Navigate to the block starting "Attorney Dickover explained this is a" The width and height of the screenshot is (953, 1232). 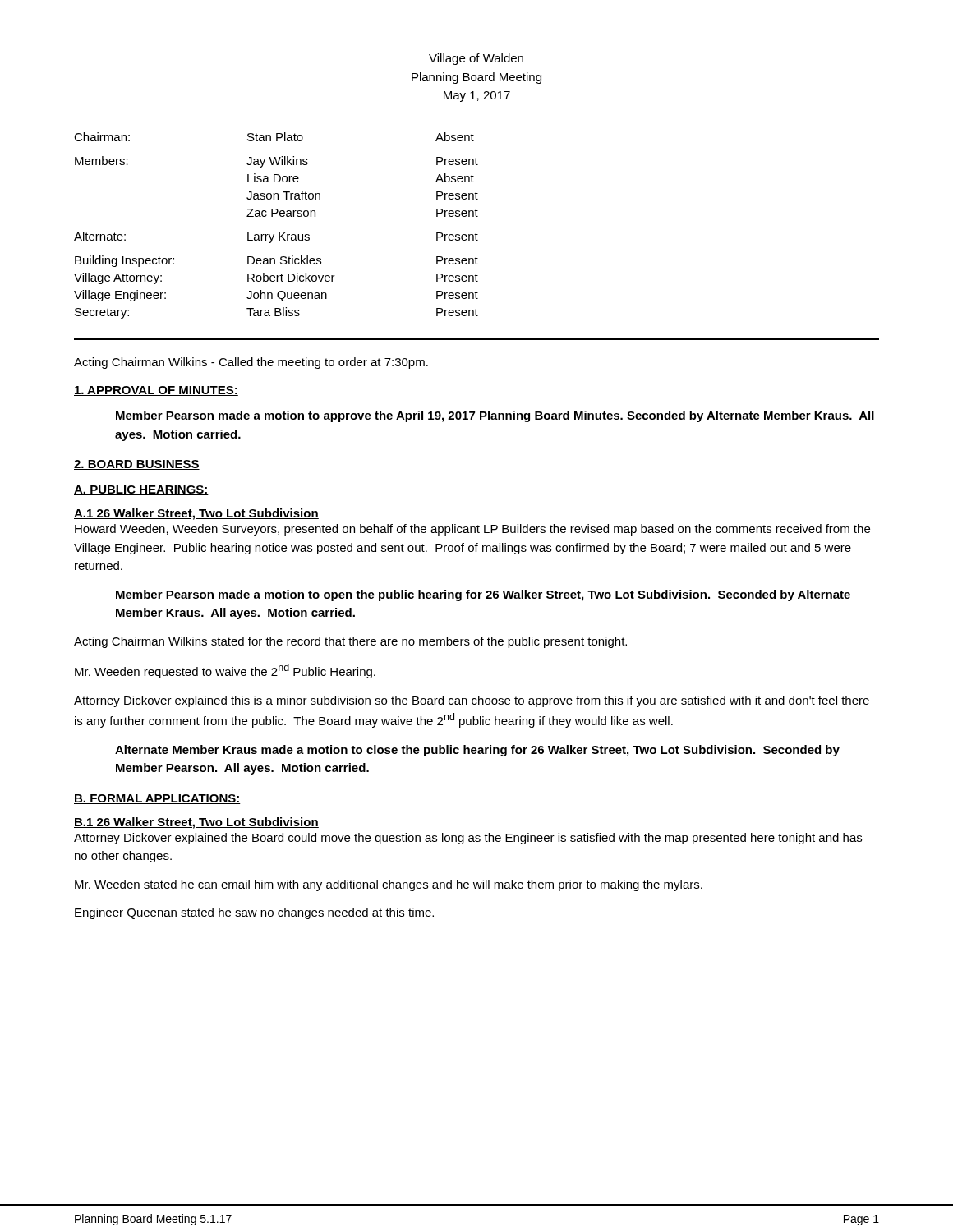pos(472,710)
